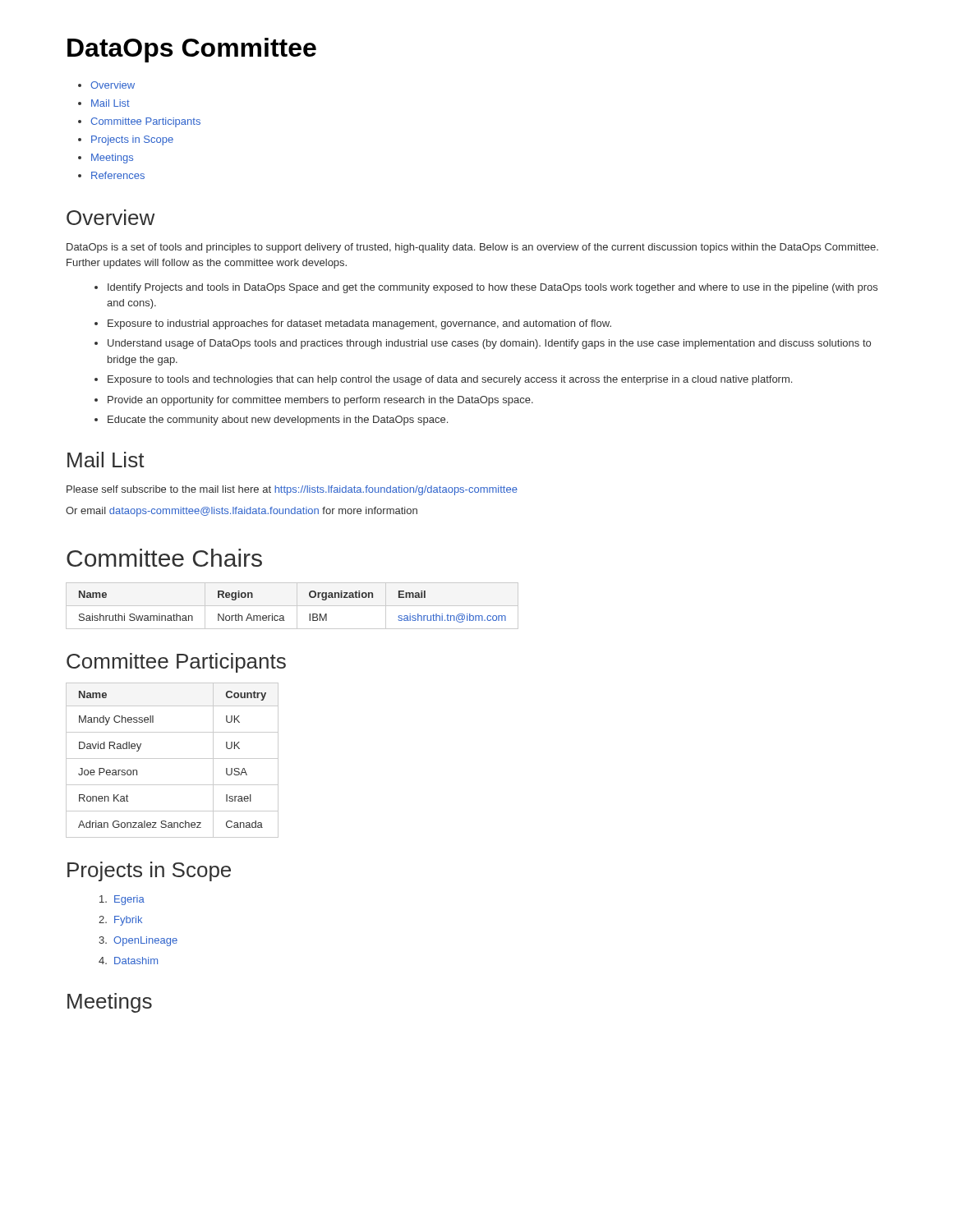Point to the block starting "Projects in Scope"

tap(149, 871)
